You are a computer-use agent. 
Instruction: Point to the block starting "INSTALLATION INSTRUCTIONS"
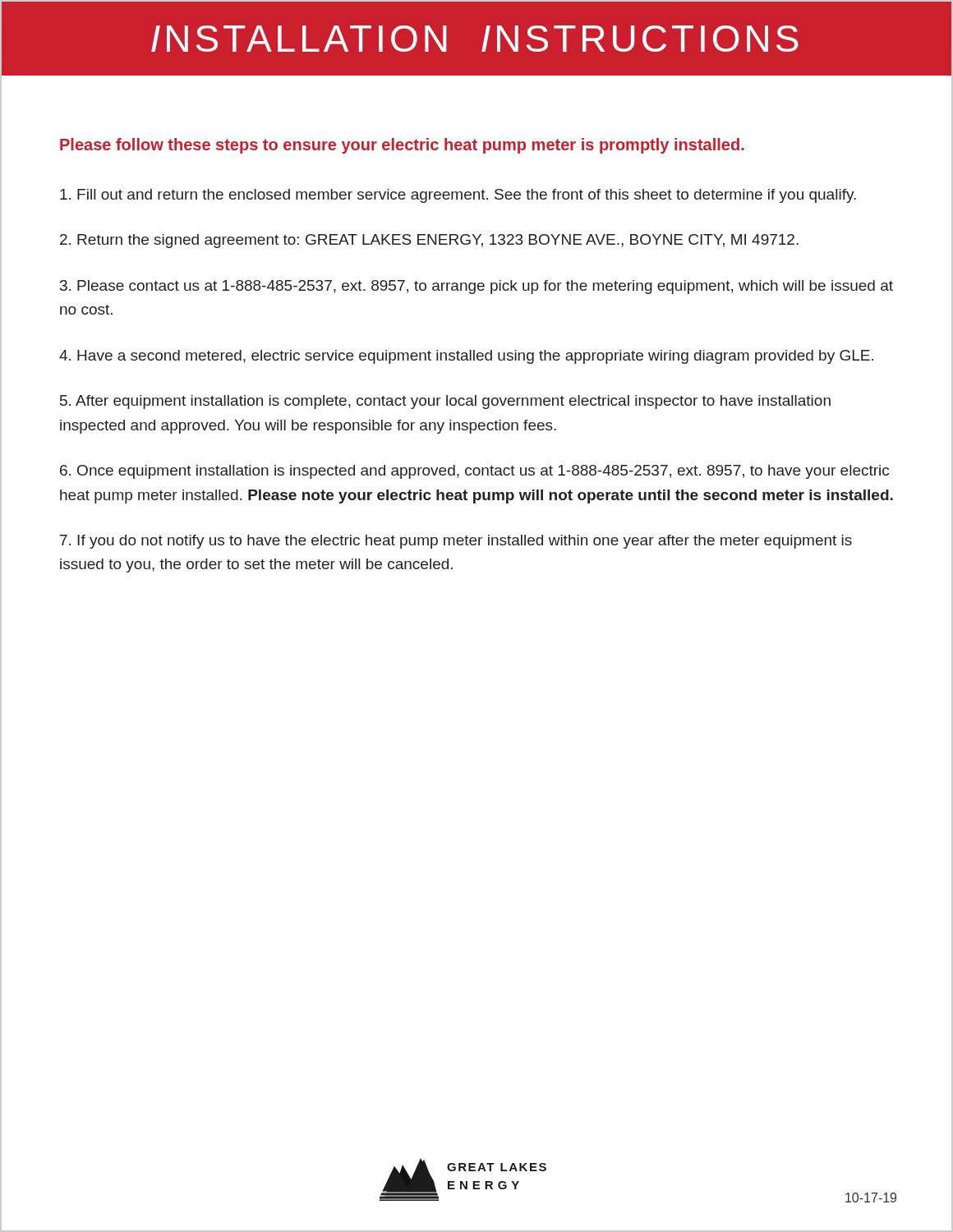tap(476, 39)
